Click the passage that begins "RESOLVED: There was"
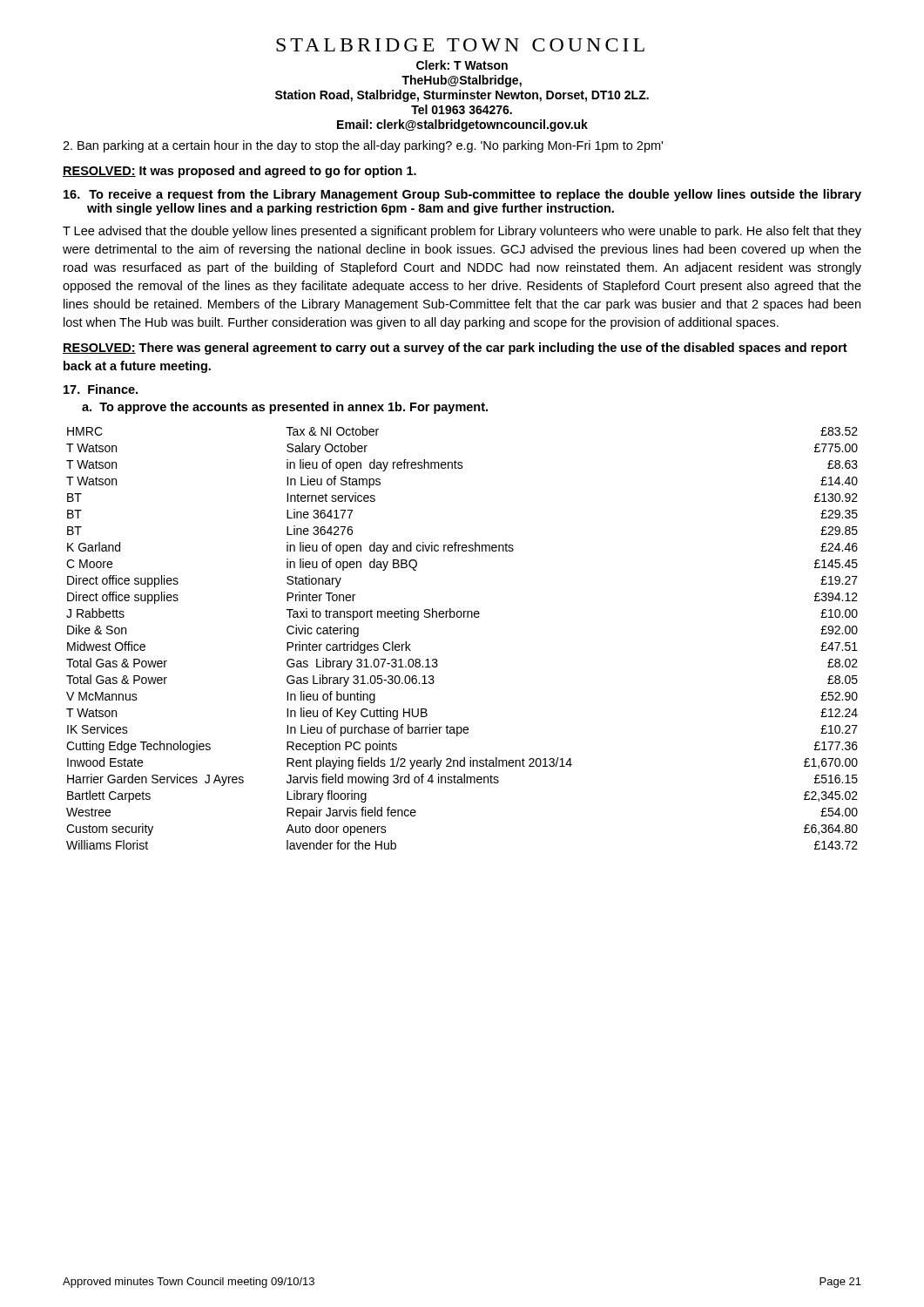This screenshot has width=924, height=1307. pyautogui.click(x=455, y=357)
